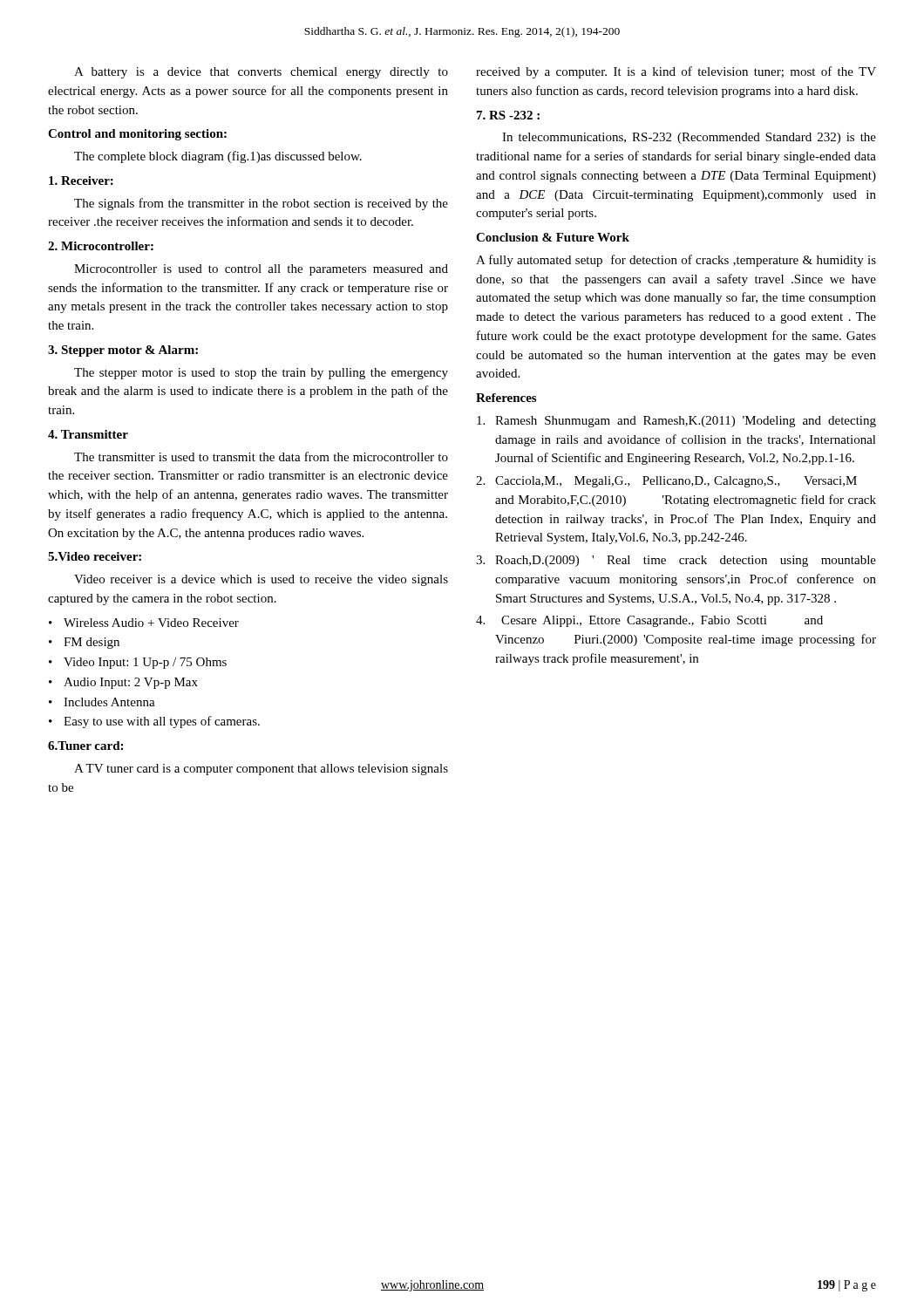Locate the text block starting "6.Tuner card:"
The height and width of the screenshot is (1308, 924).
[x=86, y=746]
